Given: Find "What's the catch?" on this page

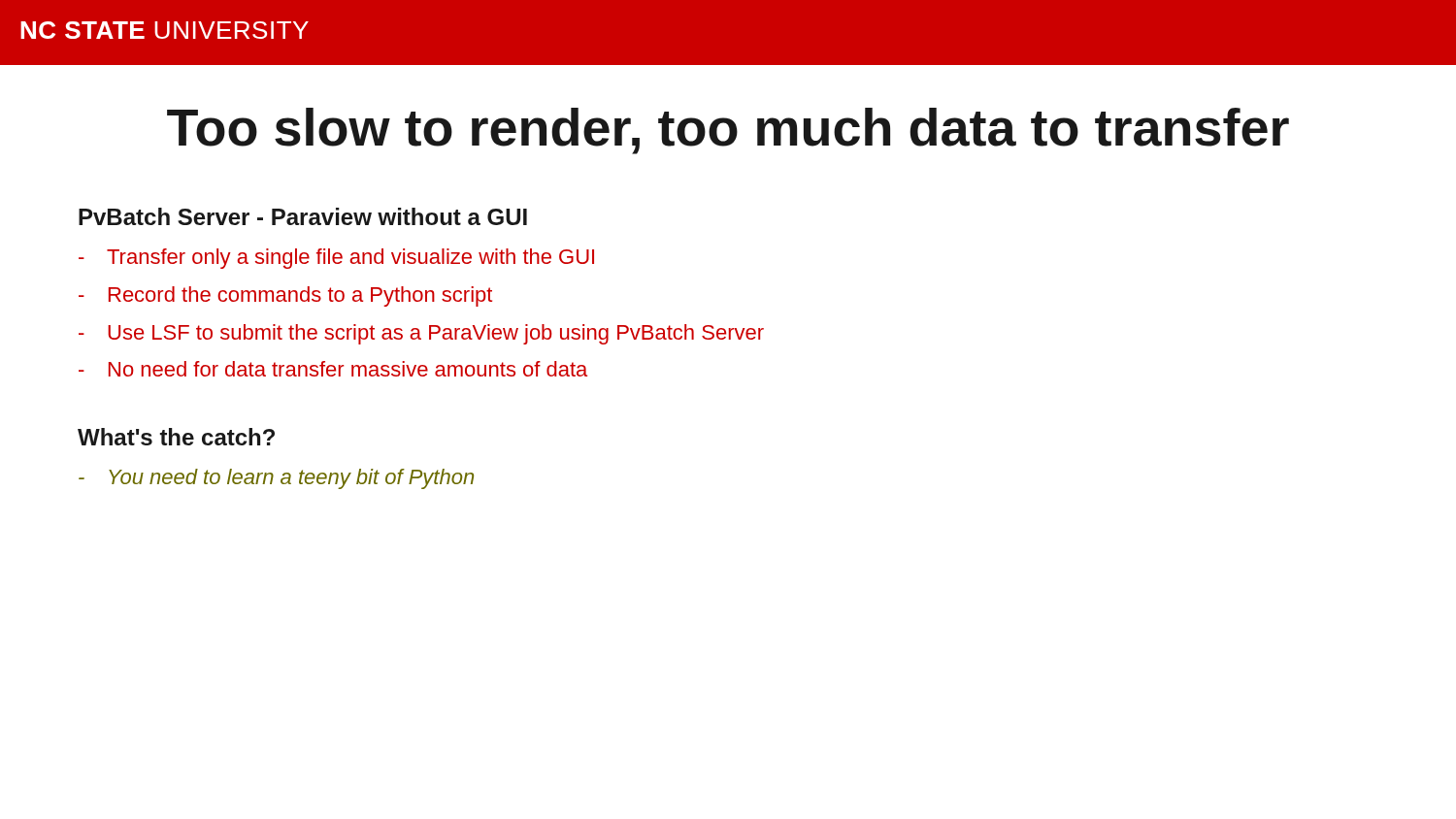Looking at the screenshot, I should [177, 437].
